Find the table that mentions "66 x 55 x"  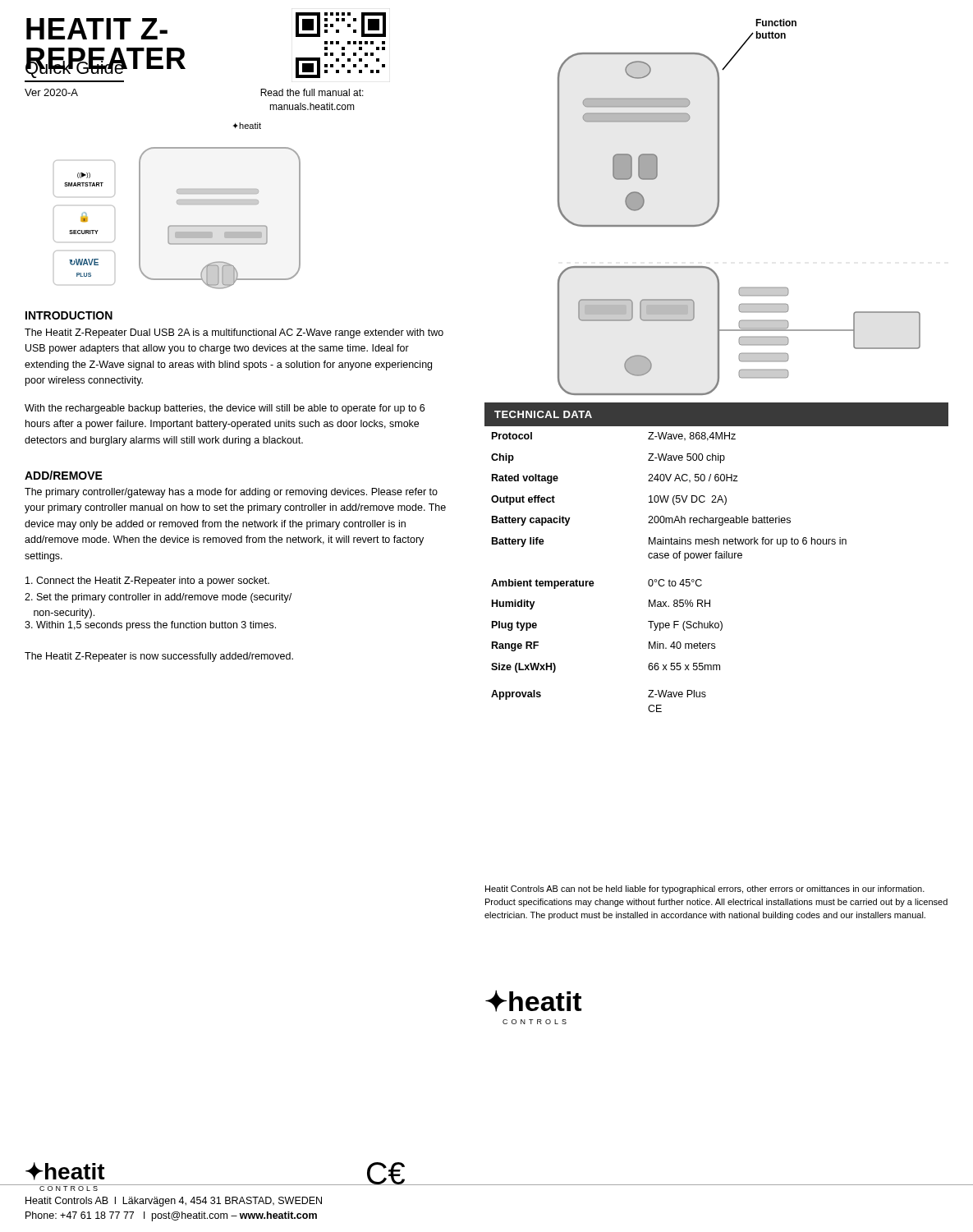(x=716, y=561)
